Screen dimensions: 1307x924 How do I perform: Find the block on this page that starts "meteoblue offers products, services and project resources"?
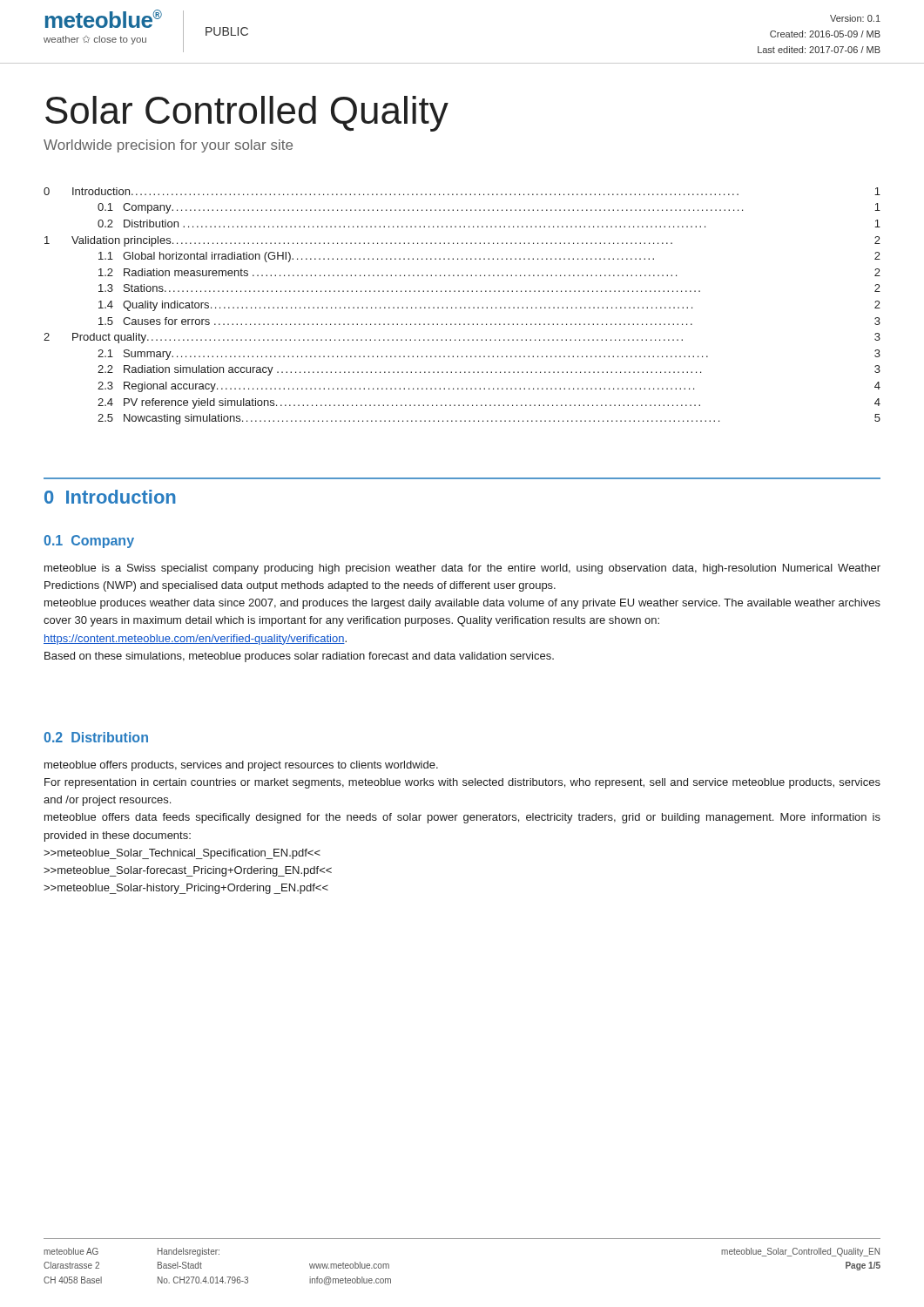[x=462, y=826]
